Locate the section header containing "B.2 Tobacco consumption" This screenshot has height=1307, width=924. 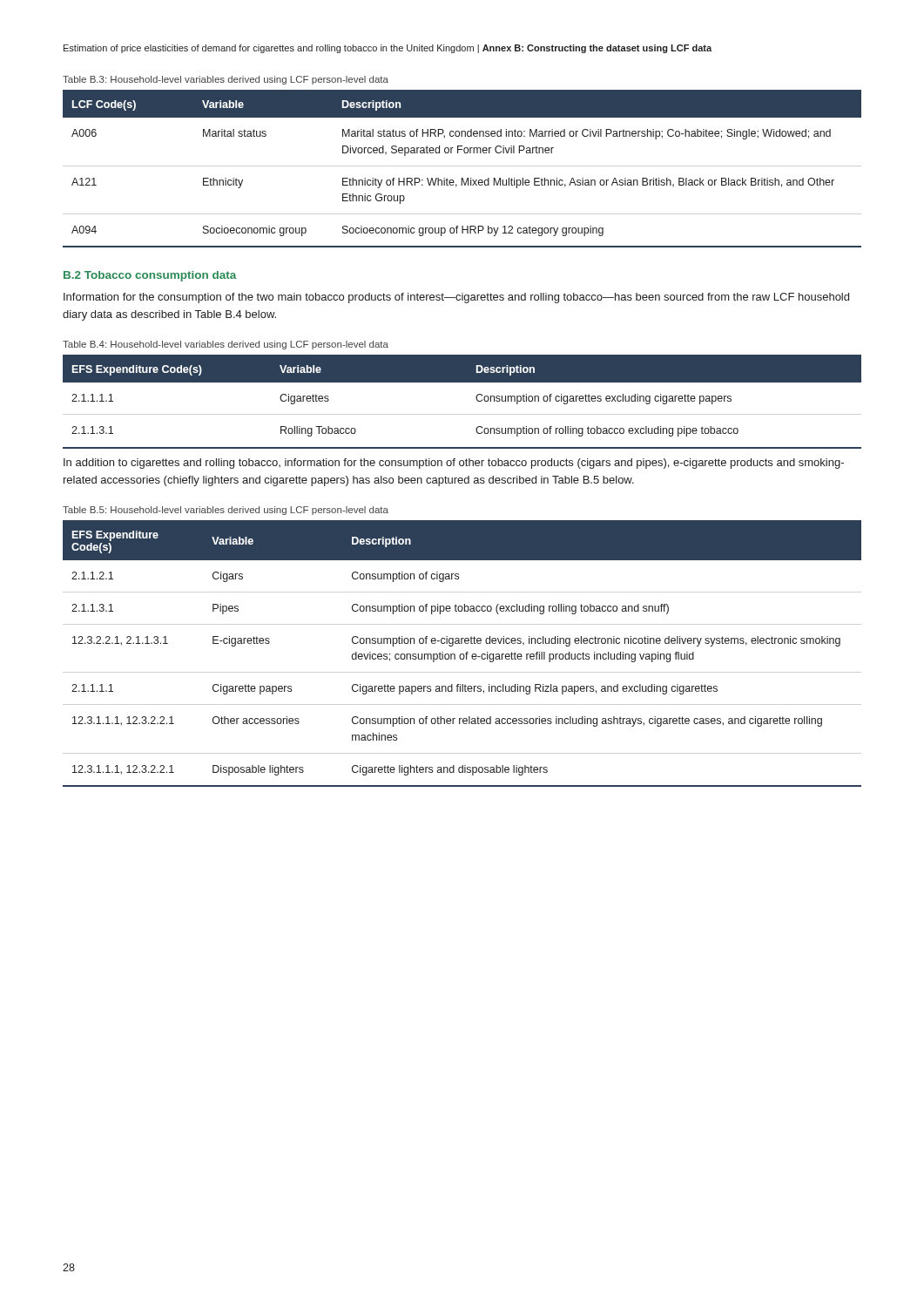tap(150, 275)
